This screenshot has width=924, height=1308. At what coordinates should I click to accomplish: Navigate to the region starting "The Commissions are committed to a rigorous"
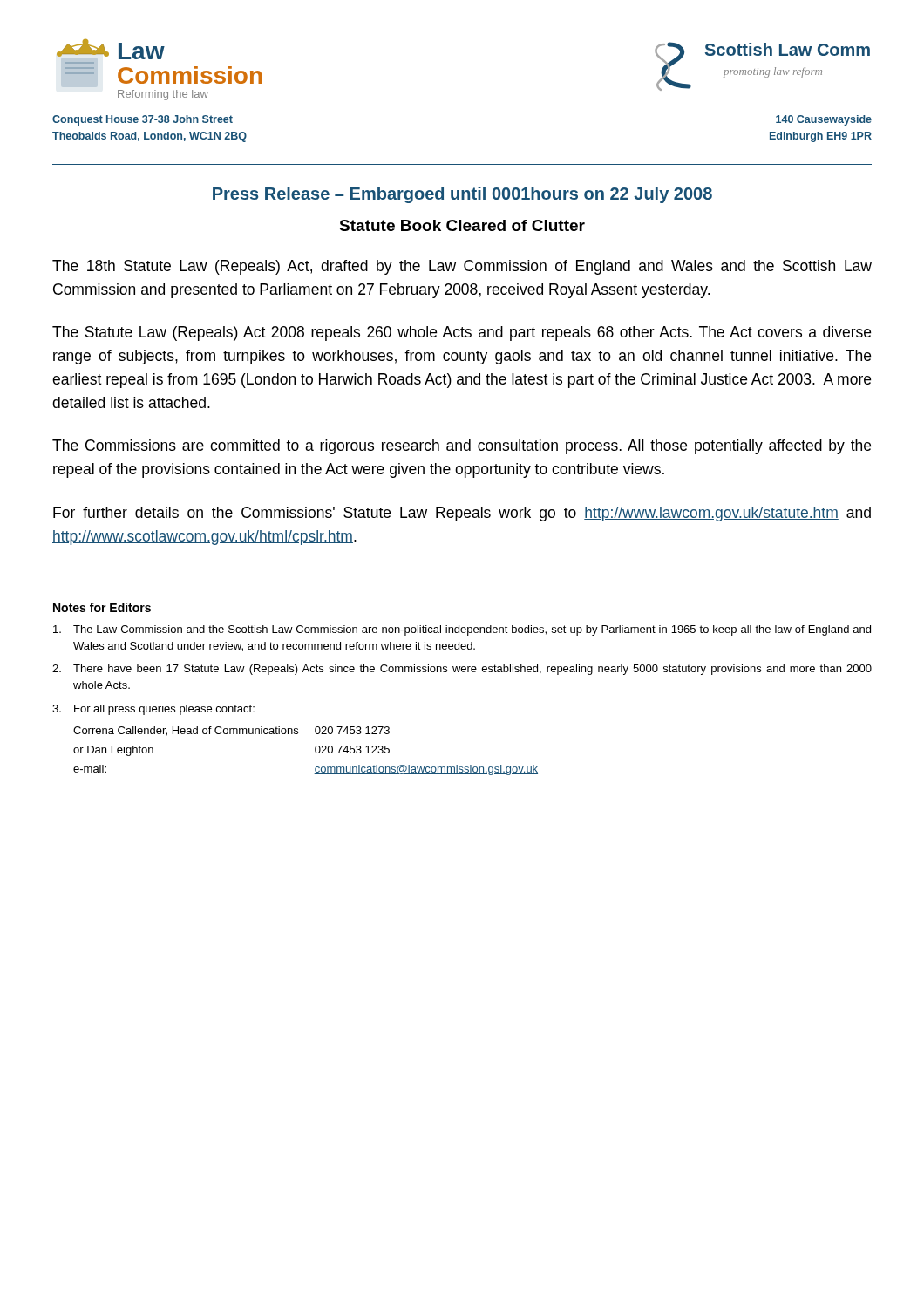462,458
